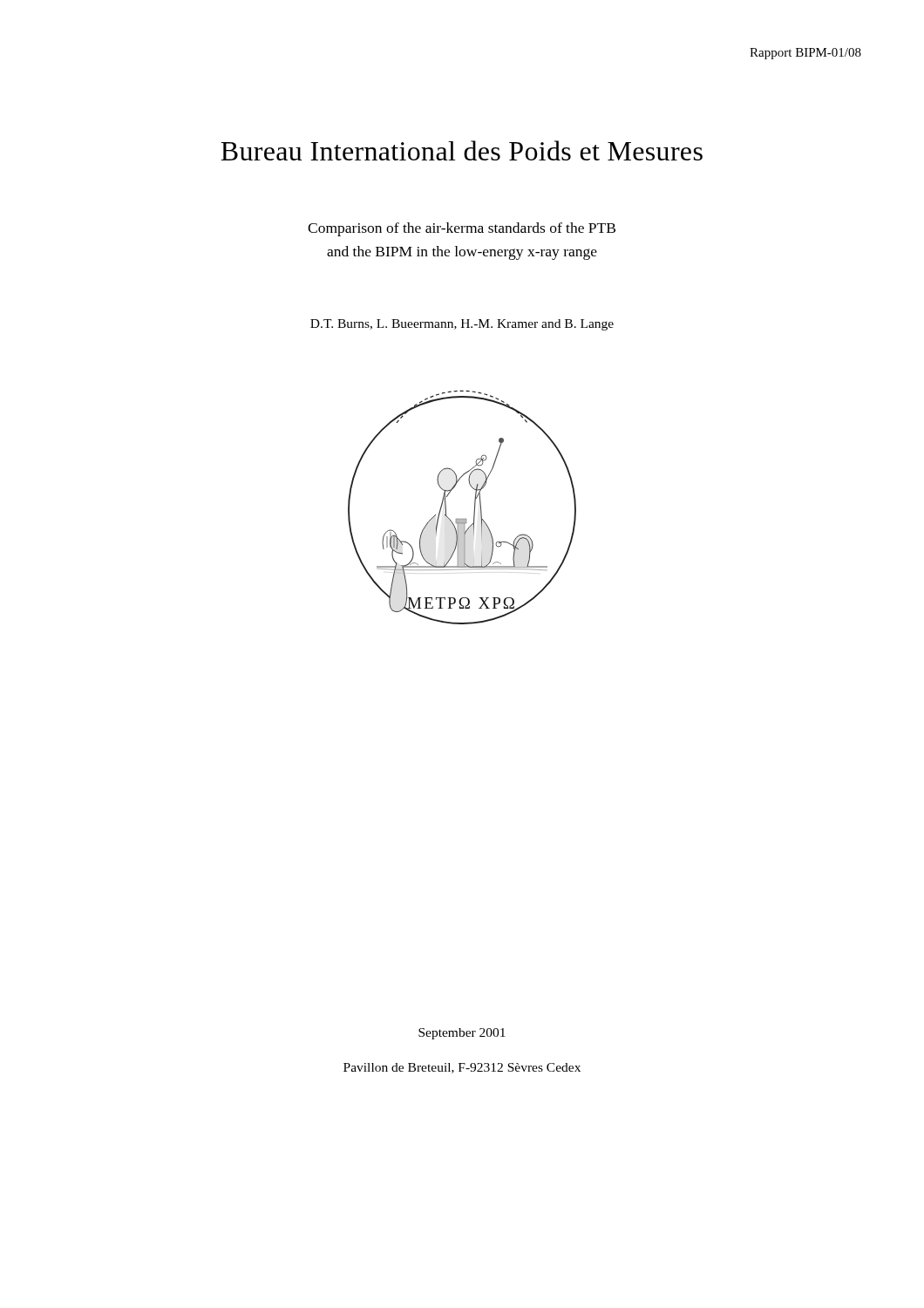
Task: Locate the text containing "September 2001"
Action: 462,1032
